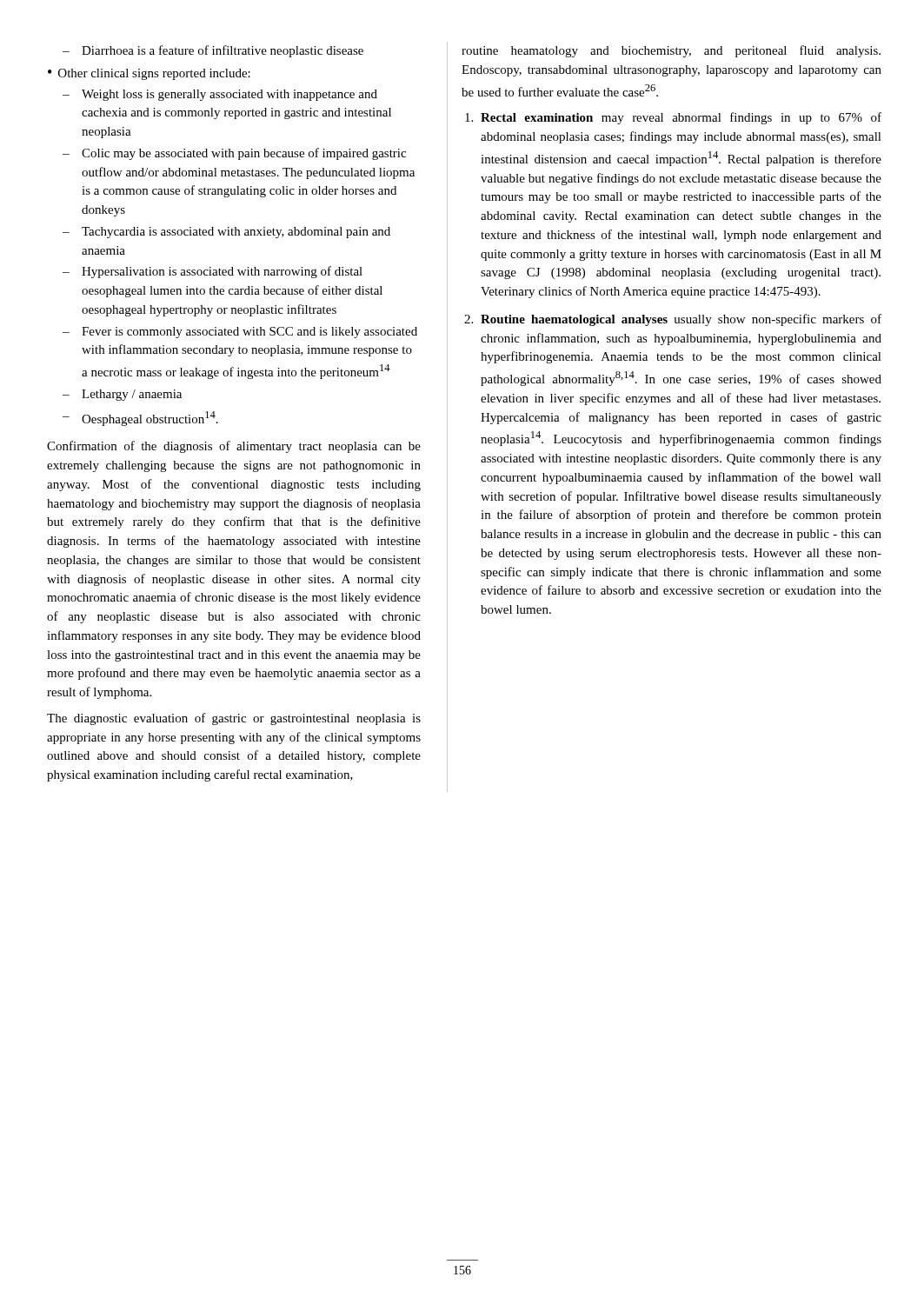Point to the block beginning "Hypersalivation is associated with narrow­ing of distal oesophageal"

coord(232,290)
